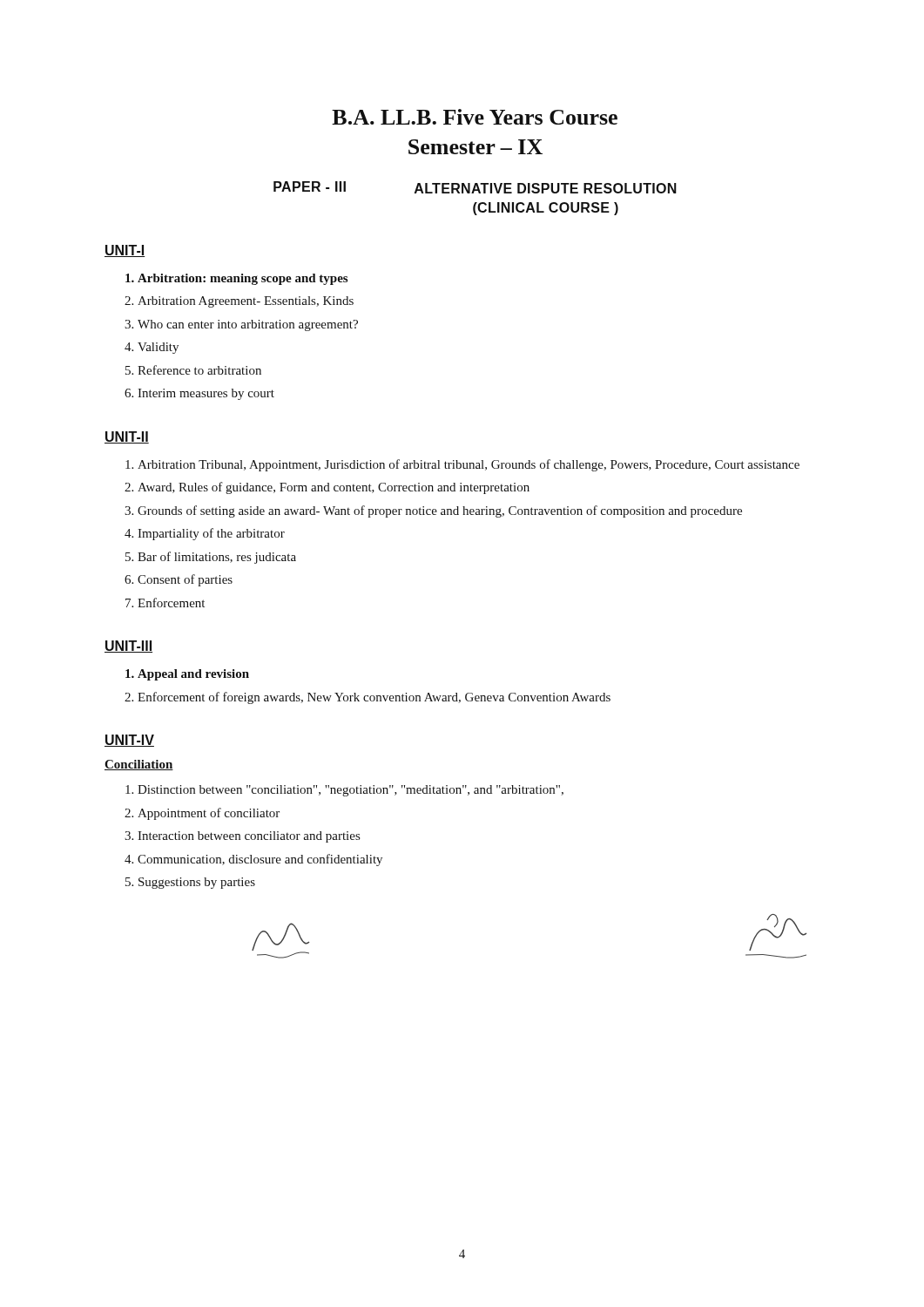The width and height of the screenshot is (924, 1307).
Task: Click on the text block starting "PAPER - III ALTERNATIVE DISPUTE RESOLUTION(CLINICAL COURSE )"
Action: (x=475, y=199)
